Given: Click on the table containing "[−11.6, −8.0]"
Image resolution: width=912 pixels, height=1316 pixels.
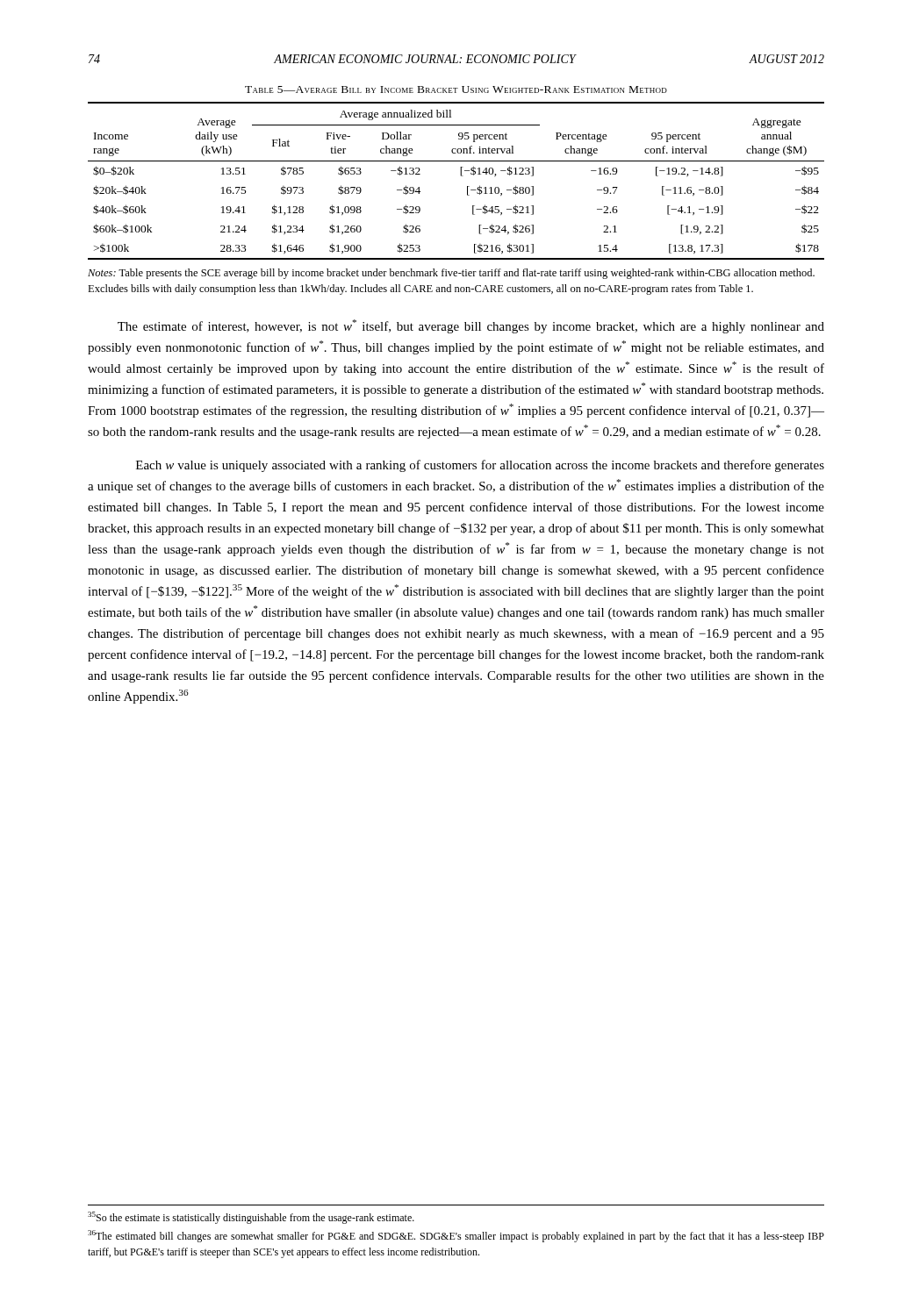Looking at the screenshot, I should click(456, 181).
